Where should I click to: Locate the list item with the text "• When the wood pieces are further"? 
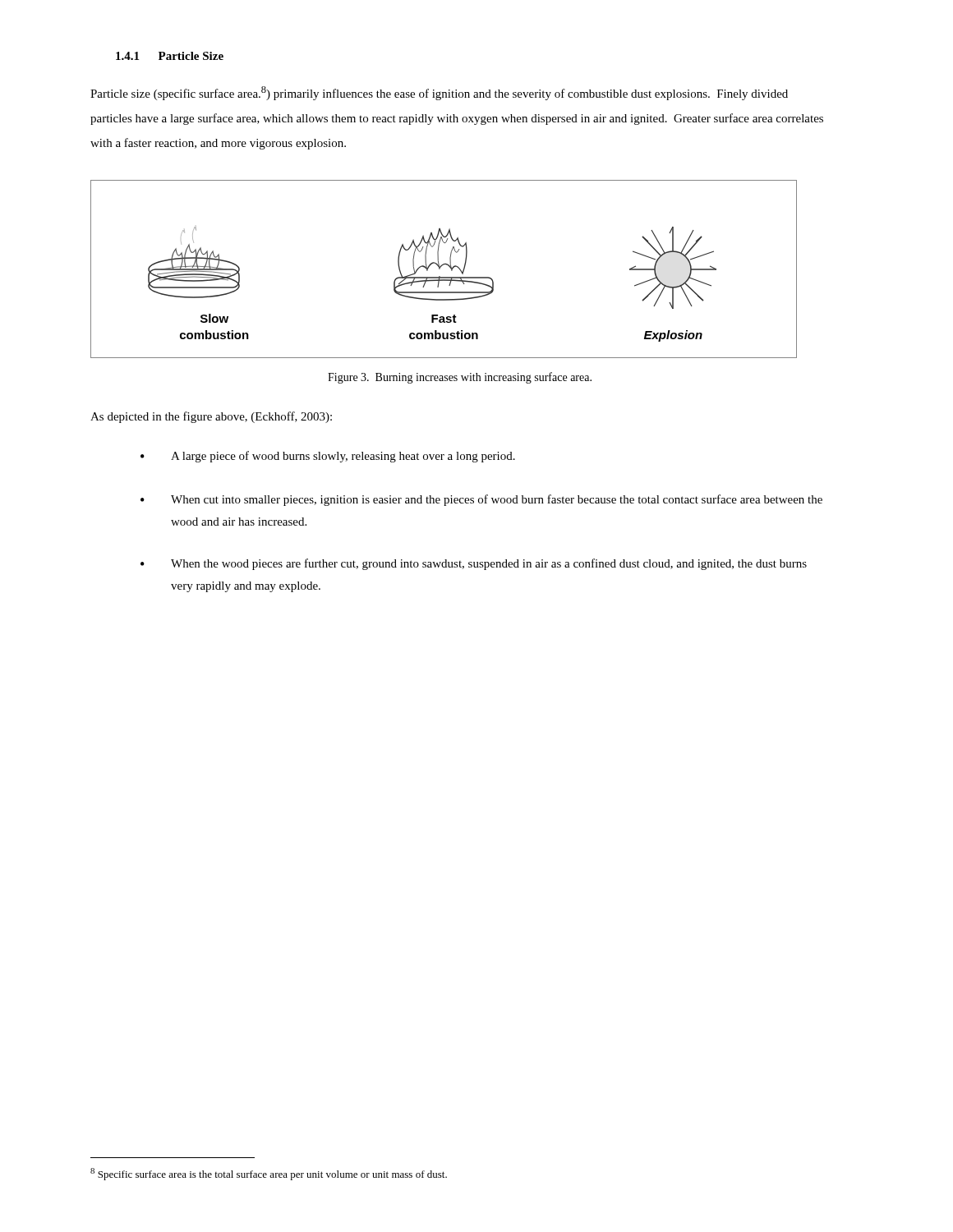(485, 575)
